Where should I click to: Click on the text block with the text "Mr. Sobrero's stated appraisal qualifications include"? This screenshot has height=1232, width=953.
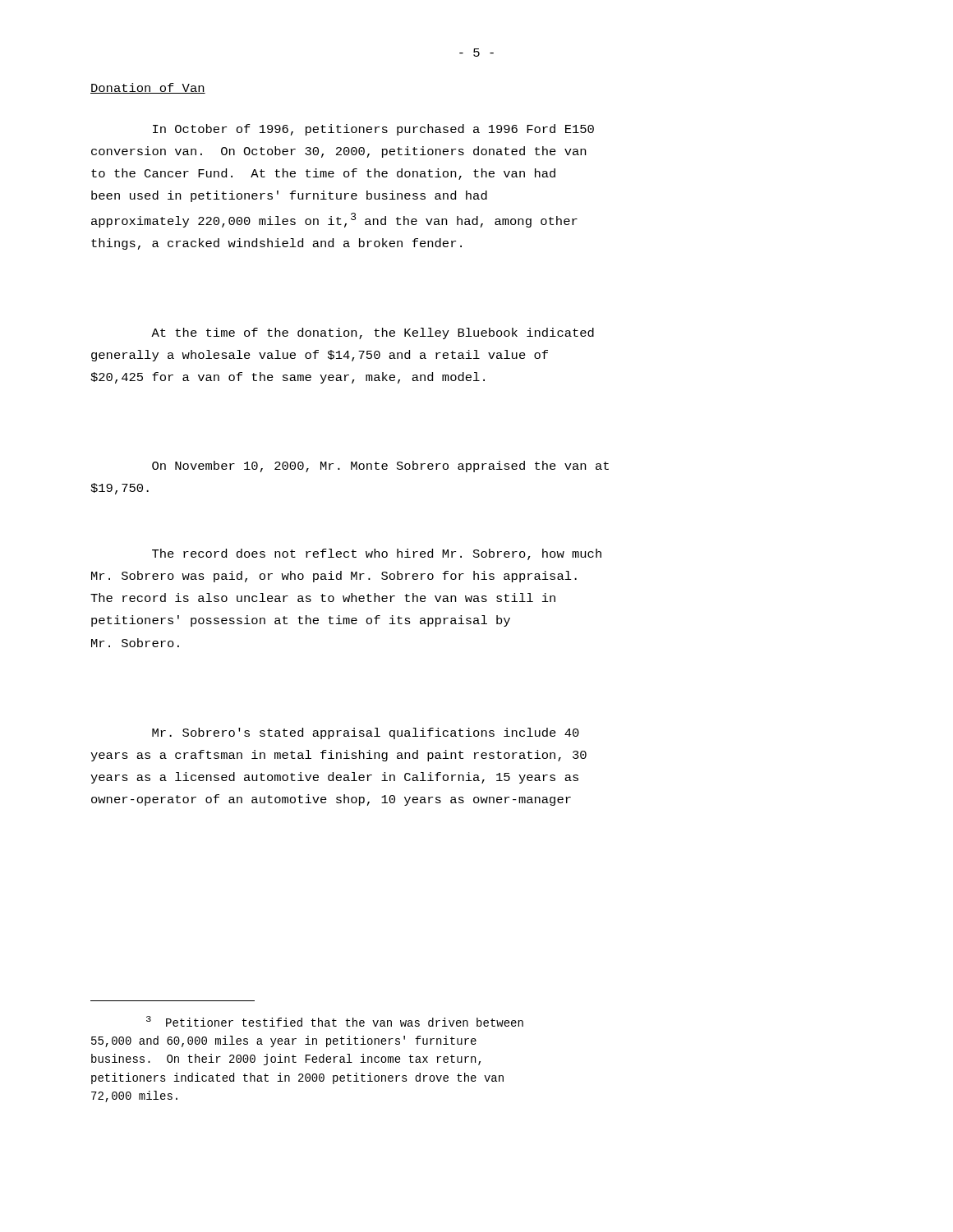pos(339,767)
